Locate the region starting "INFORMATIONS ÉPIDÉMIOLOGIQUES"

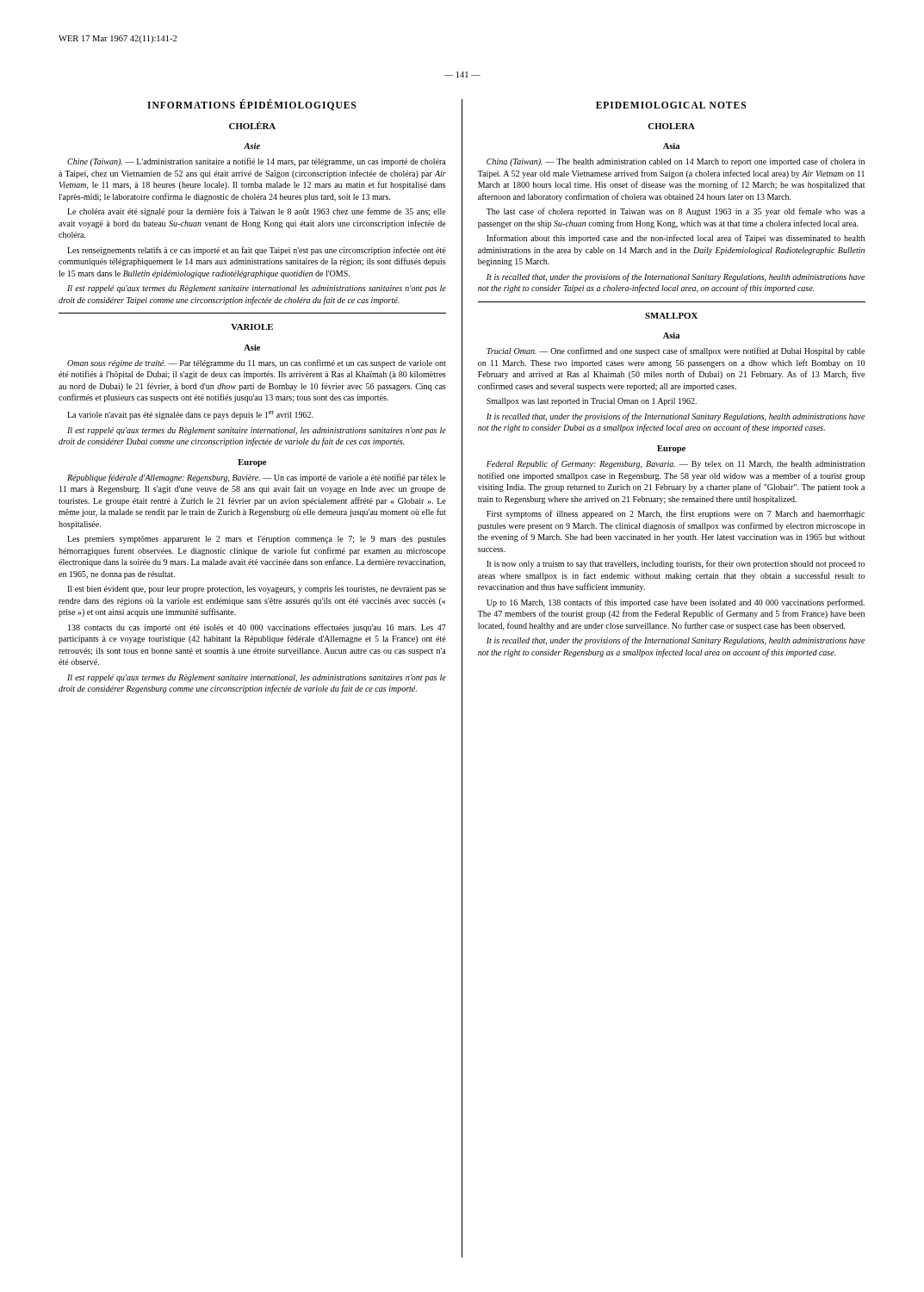pos(252,105)
